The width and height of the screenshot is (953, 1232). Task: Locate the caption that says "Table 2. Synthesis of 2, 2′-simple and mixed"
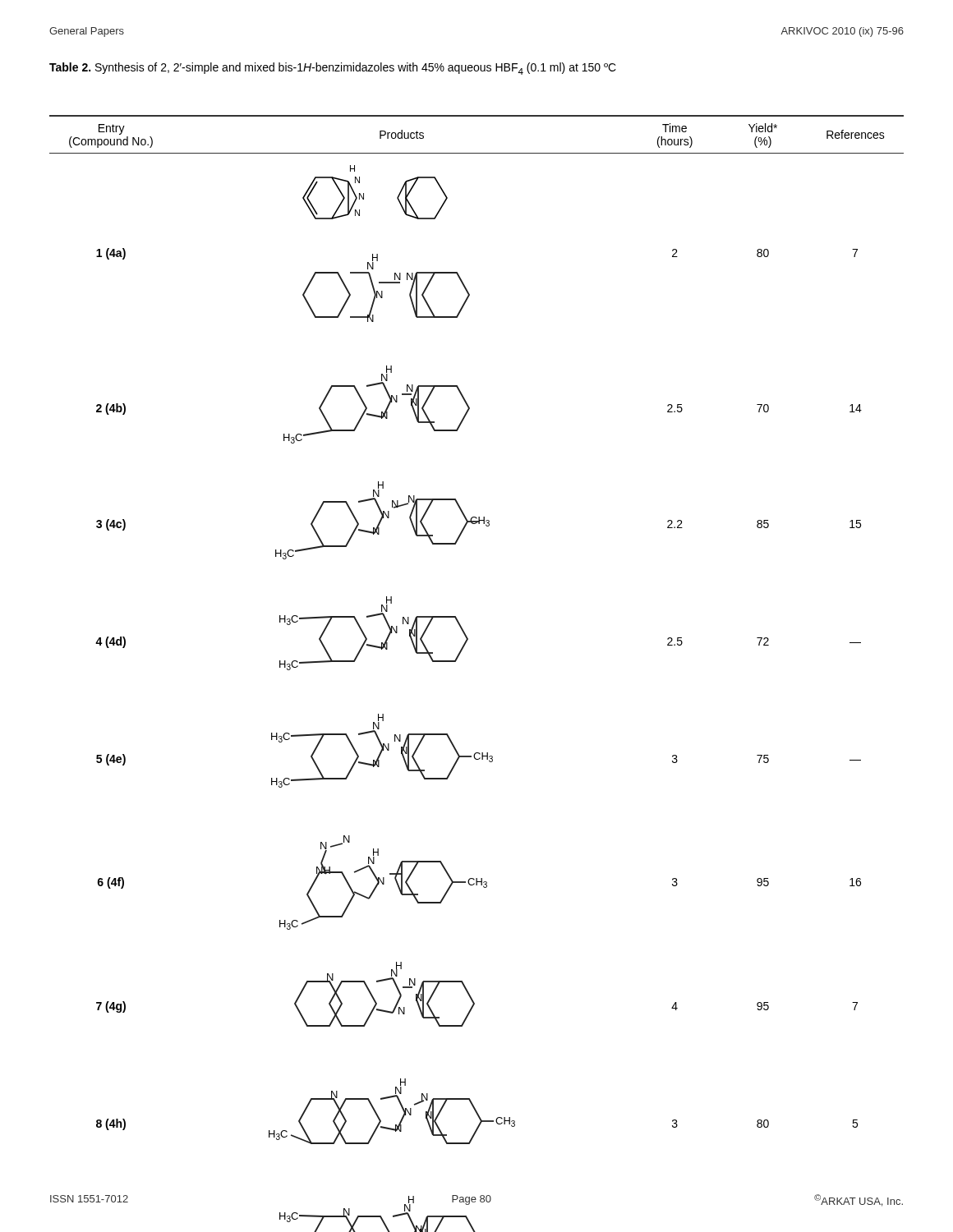tap(333, 68)
